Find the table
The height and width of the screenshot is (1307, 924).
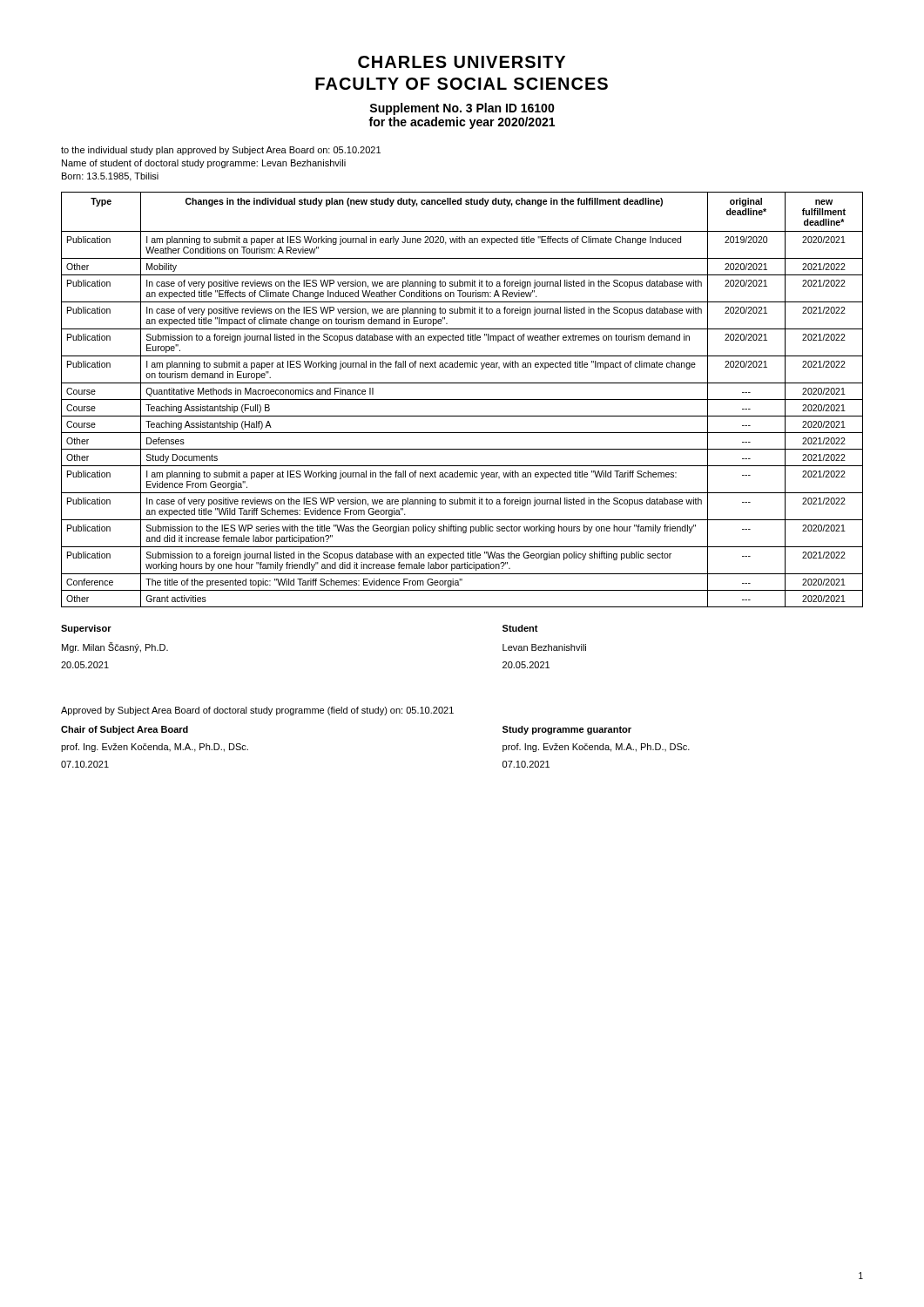point(462,400)
